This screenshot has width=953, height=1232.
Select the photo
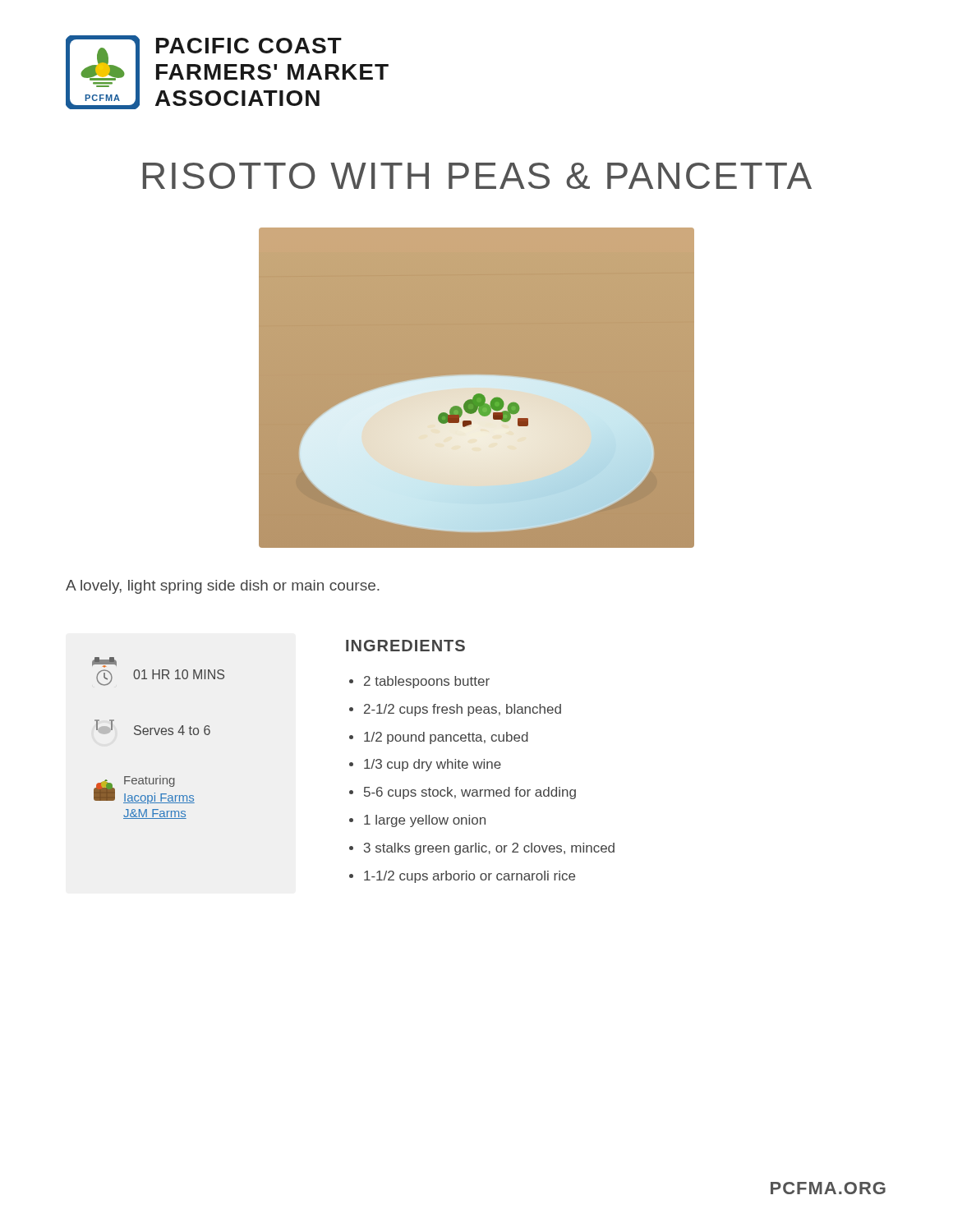point(476,387)
